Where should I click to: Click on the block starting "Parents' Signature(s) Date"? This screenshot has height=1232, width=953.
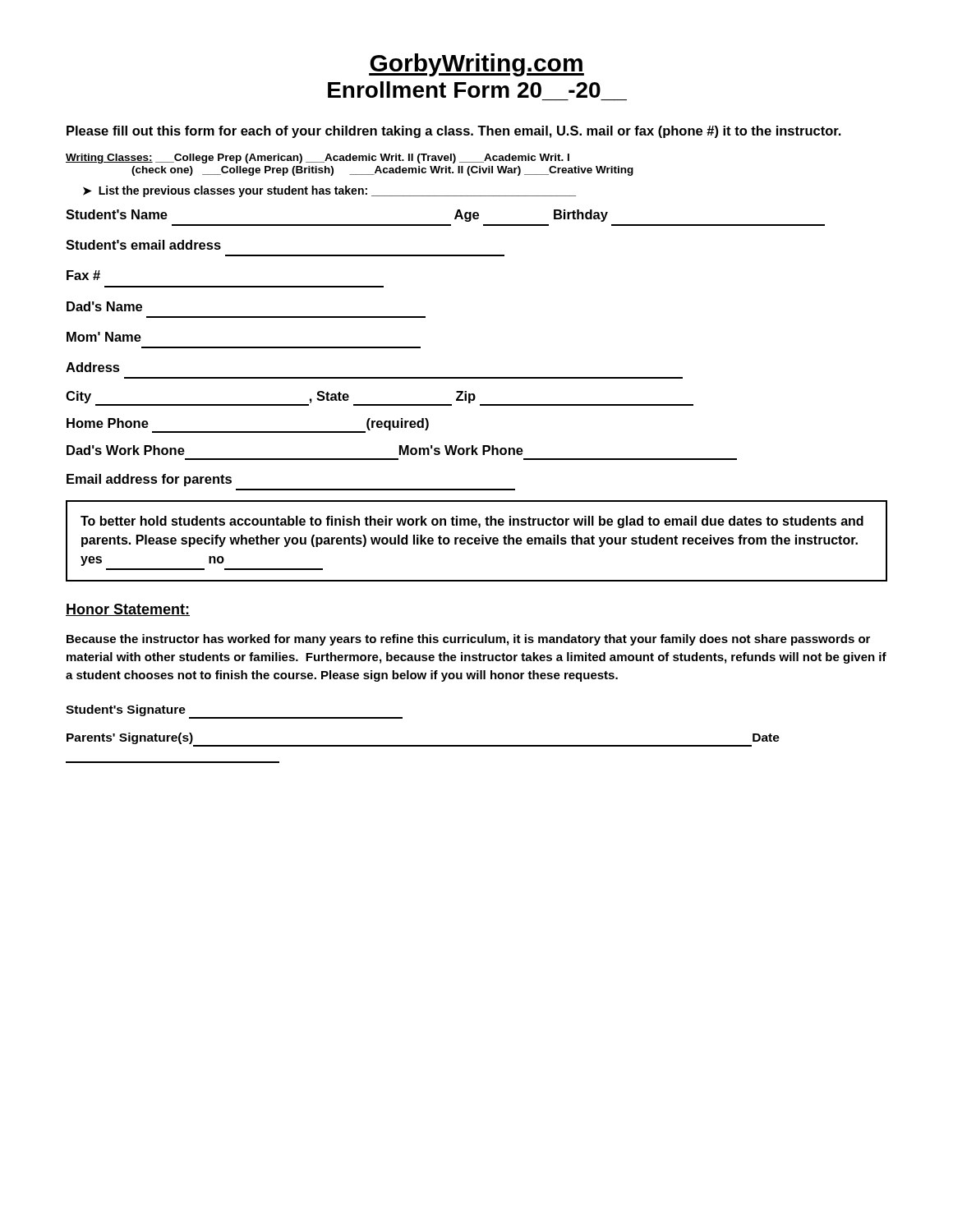[423, 745]
